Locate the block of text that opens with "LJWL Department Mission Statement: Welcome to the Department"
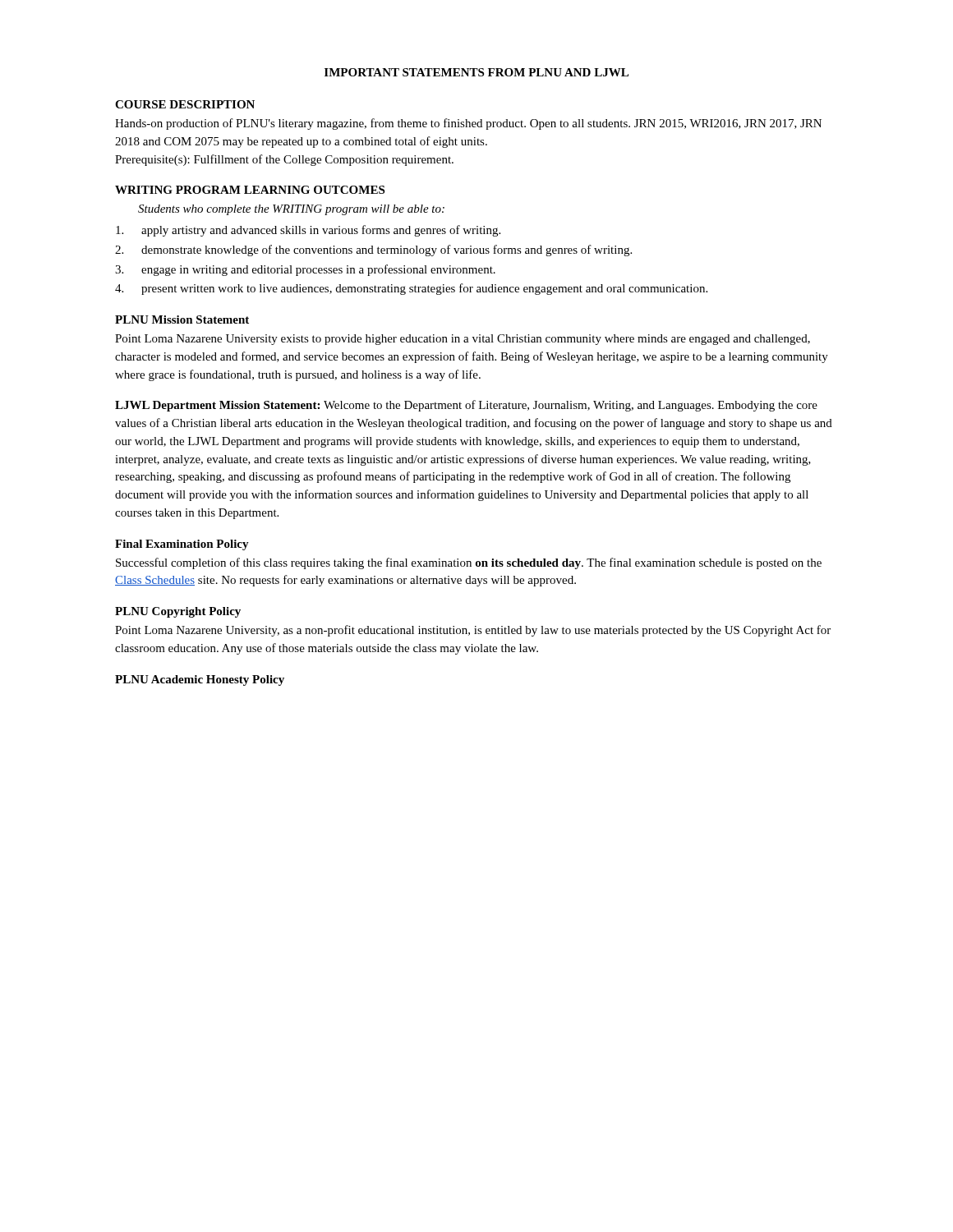This screenshot has width=953, height=1232. [474, 459]
